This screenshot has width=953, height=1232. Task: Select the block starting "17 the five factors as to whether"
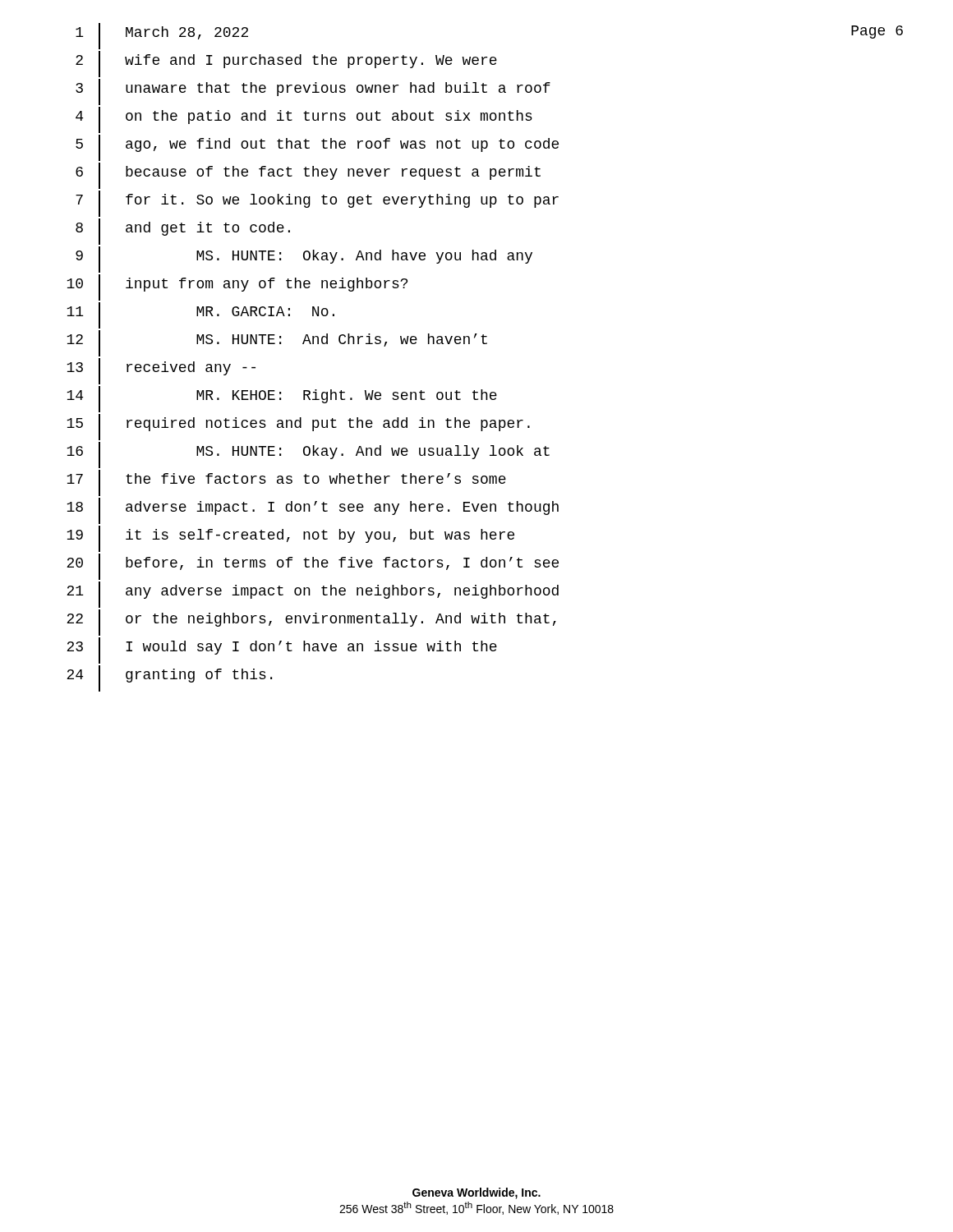coord(476,483)
